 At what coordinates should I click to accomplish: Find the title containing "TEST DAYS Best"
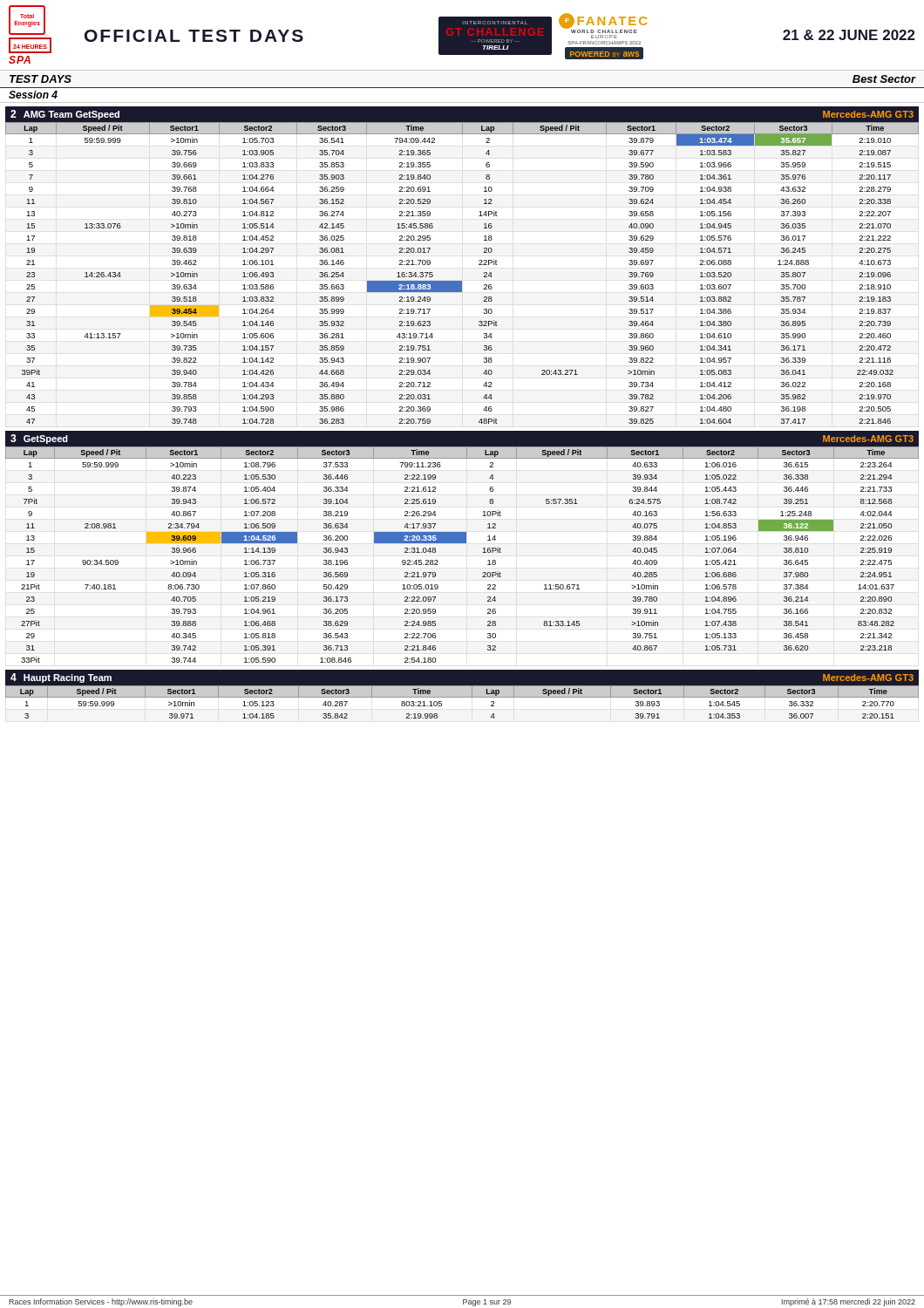(462, 79)
